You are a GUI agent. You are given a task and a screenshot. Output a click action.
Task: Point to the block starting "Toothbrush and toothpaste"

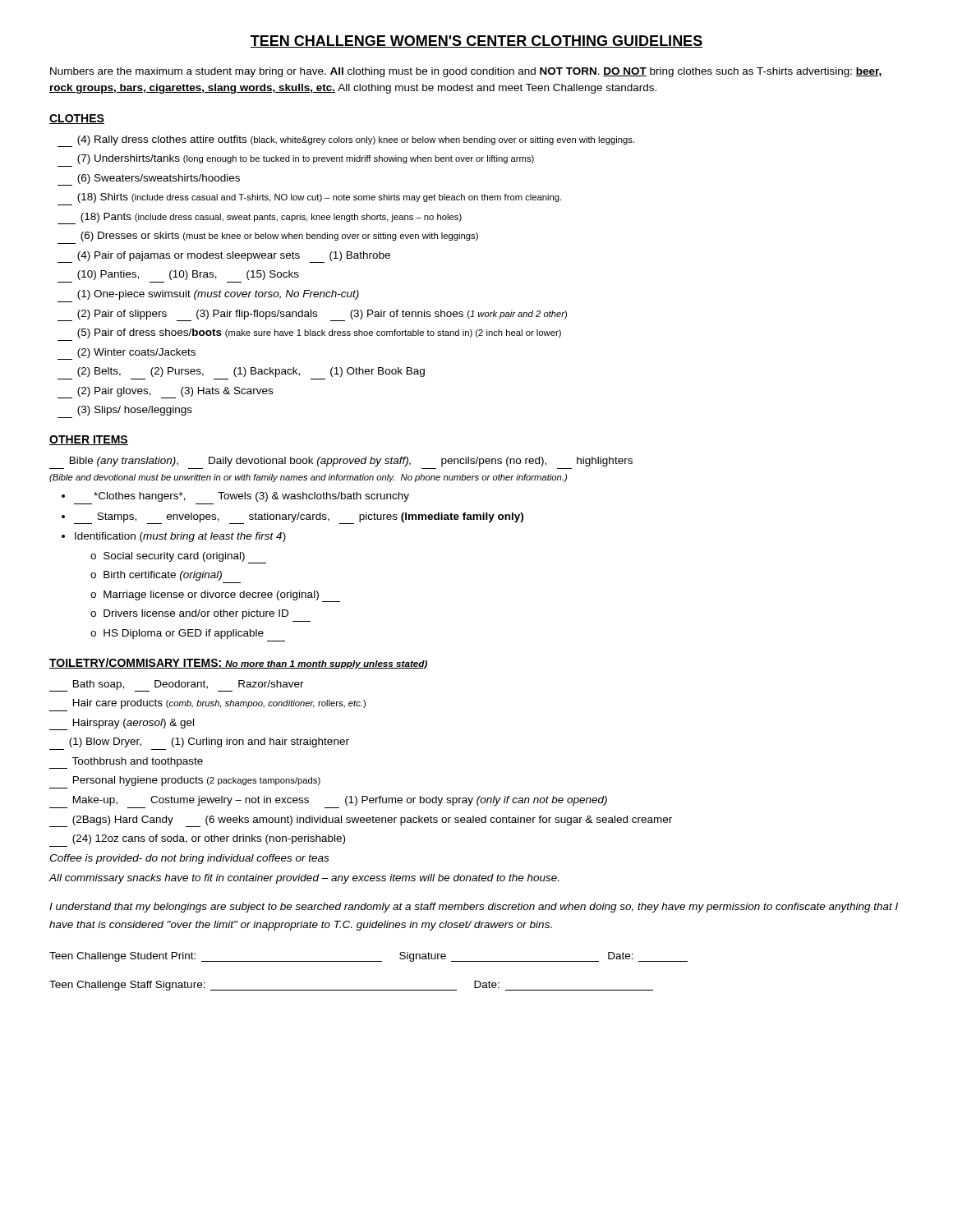pyautogui.click(x=126, y=762)
